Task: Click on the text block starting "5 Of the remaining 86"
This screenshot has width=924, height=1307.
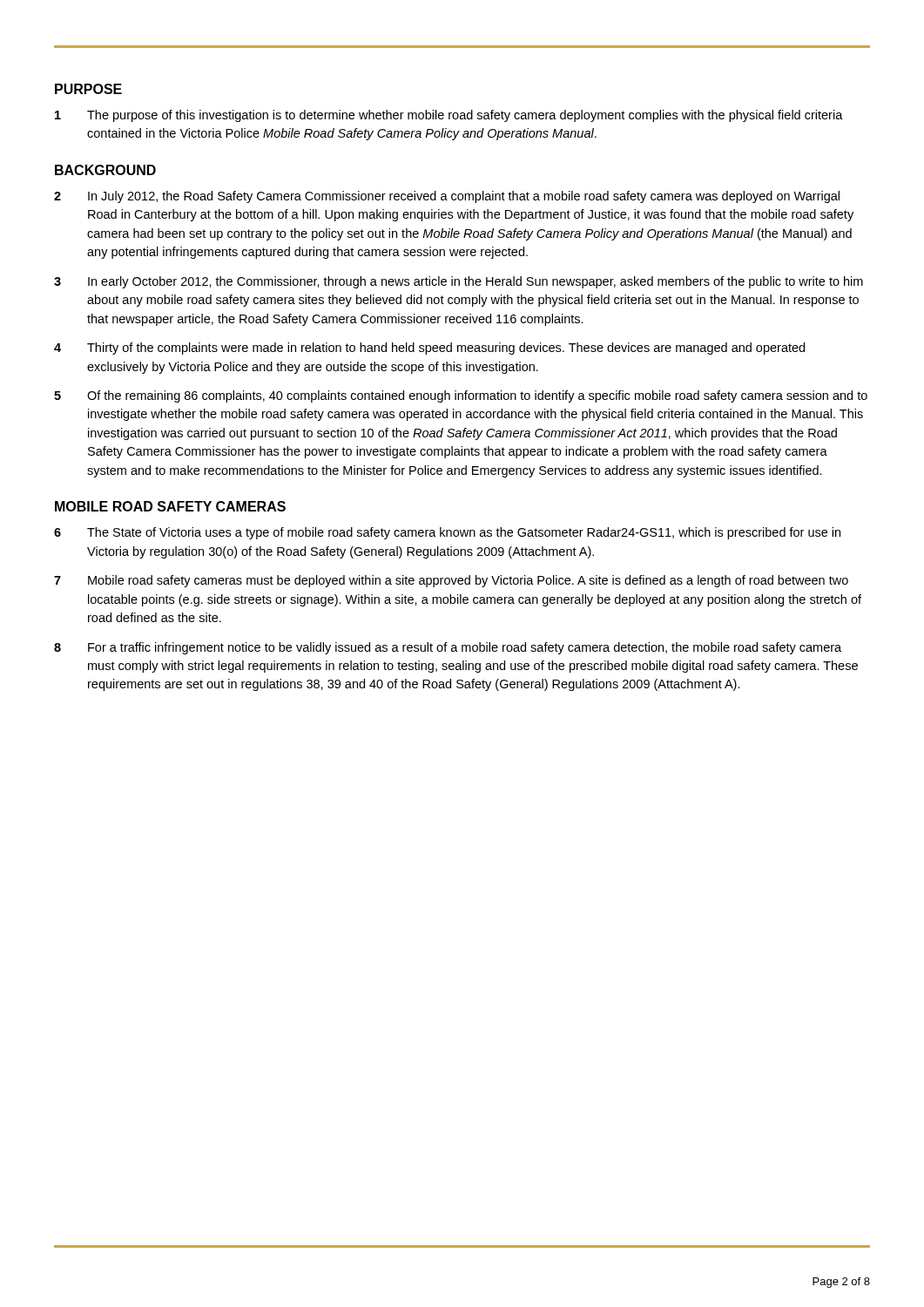Action: pos(462,434)
